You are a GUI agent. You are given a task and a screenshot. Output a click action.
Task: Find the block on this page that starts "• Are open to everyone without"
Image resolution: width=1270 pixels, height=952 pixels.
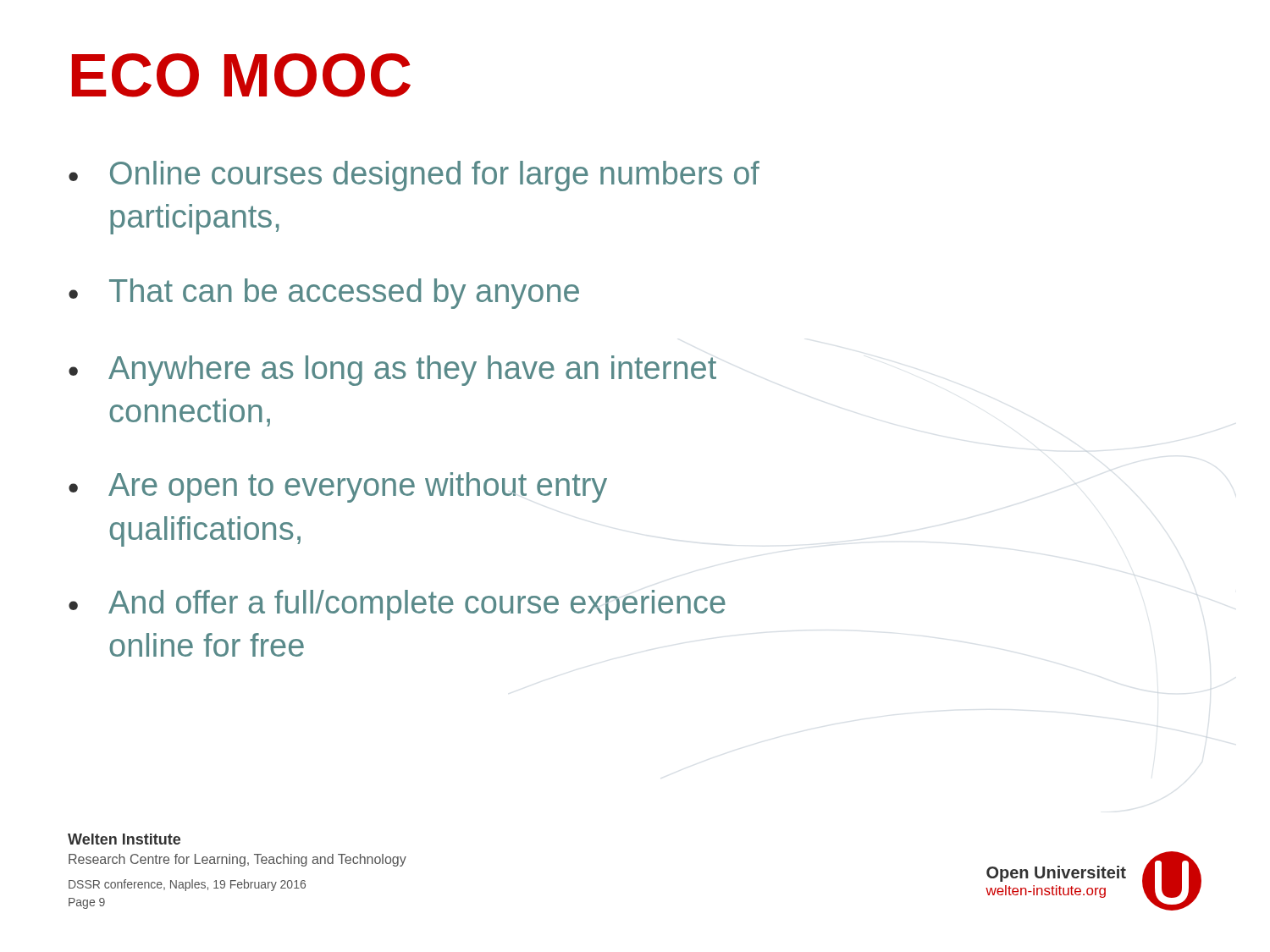click(415, 508)
